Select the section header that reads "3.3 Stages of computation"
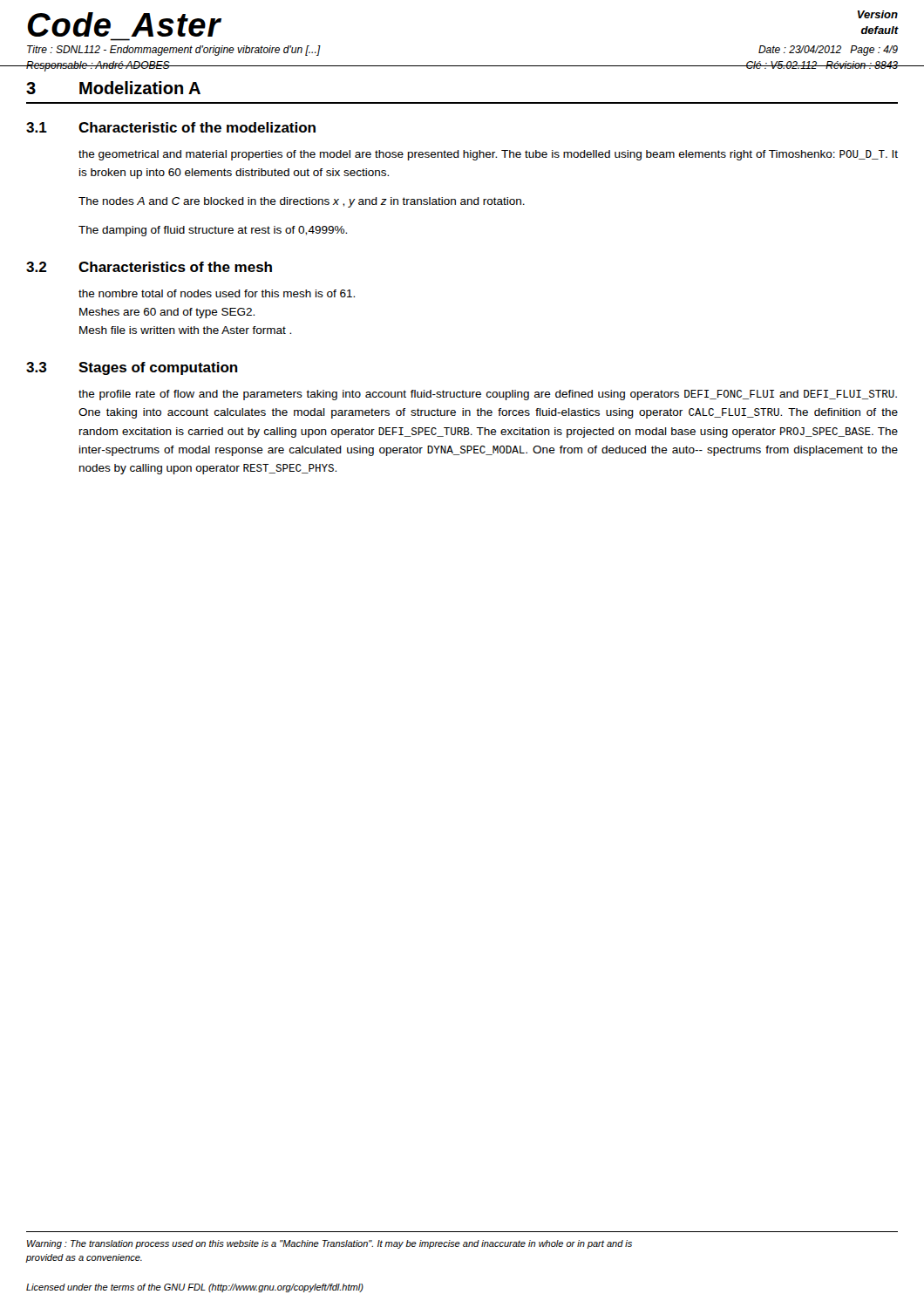This screenshot has height=1308, width=924. (x=132, y=368)
